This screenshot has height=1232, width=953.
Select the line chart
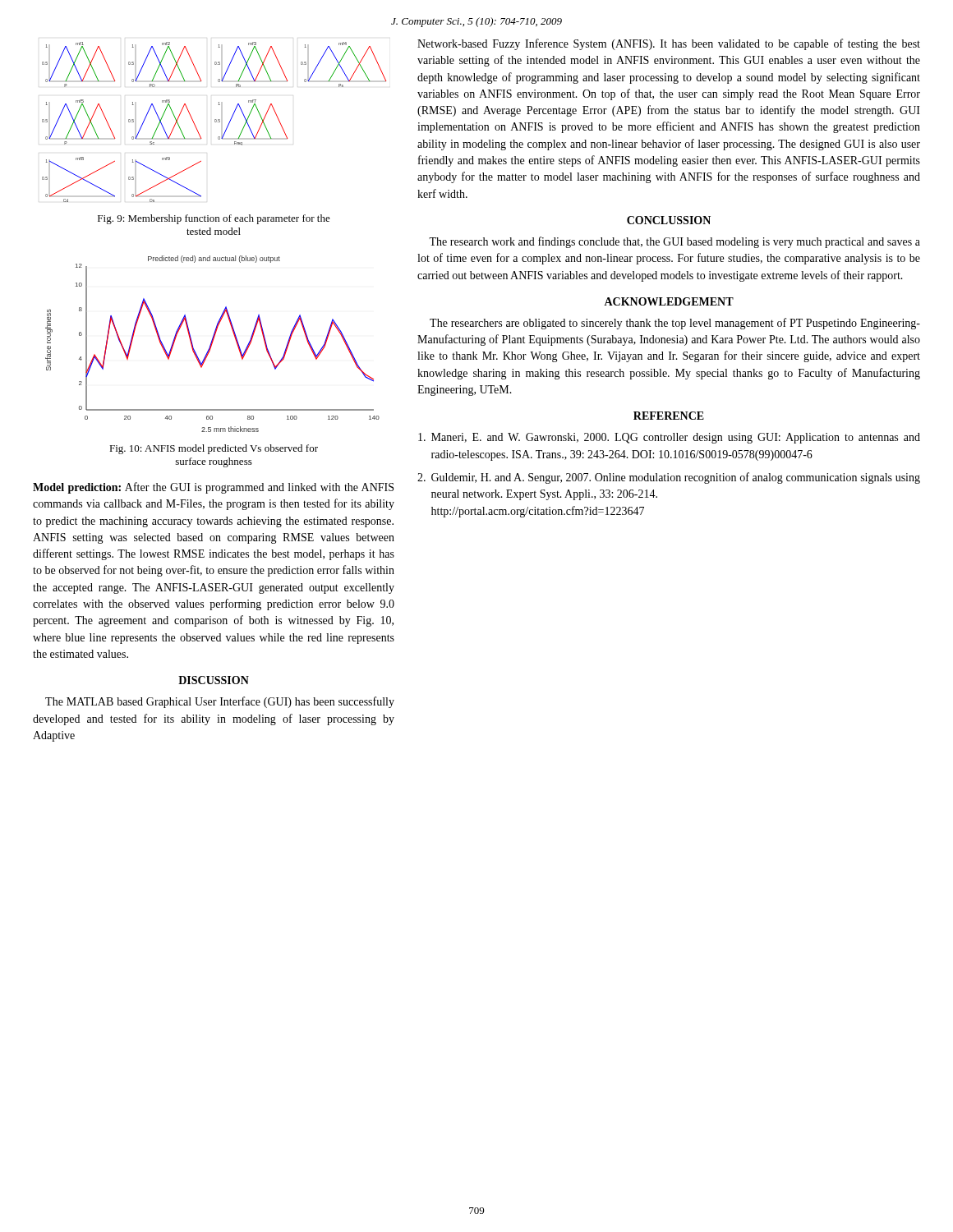click(x=214, y=344)
